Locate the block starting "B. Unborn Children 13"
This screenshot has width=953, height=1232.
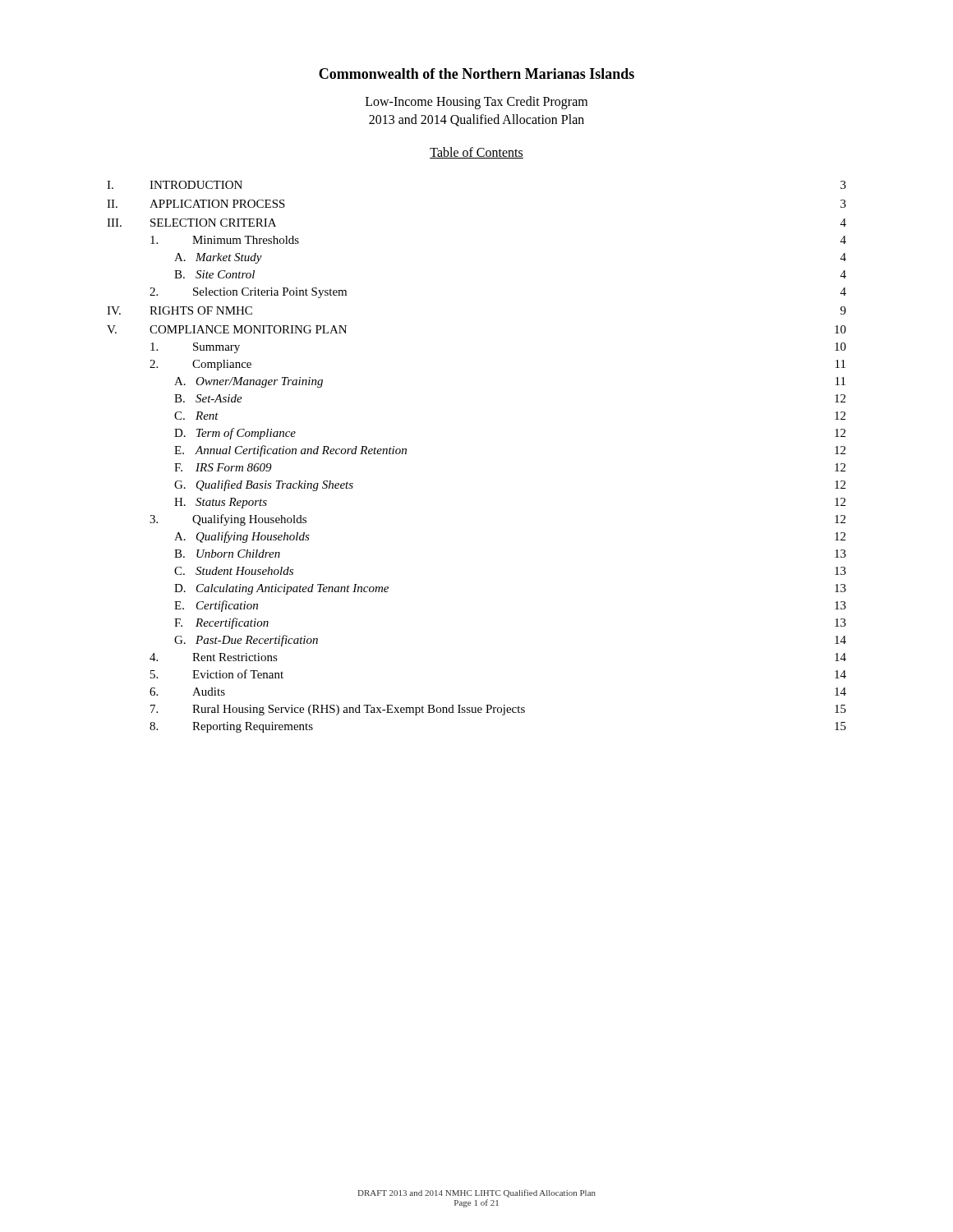[246, 555]
